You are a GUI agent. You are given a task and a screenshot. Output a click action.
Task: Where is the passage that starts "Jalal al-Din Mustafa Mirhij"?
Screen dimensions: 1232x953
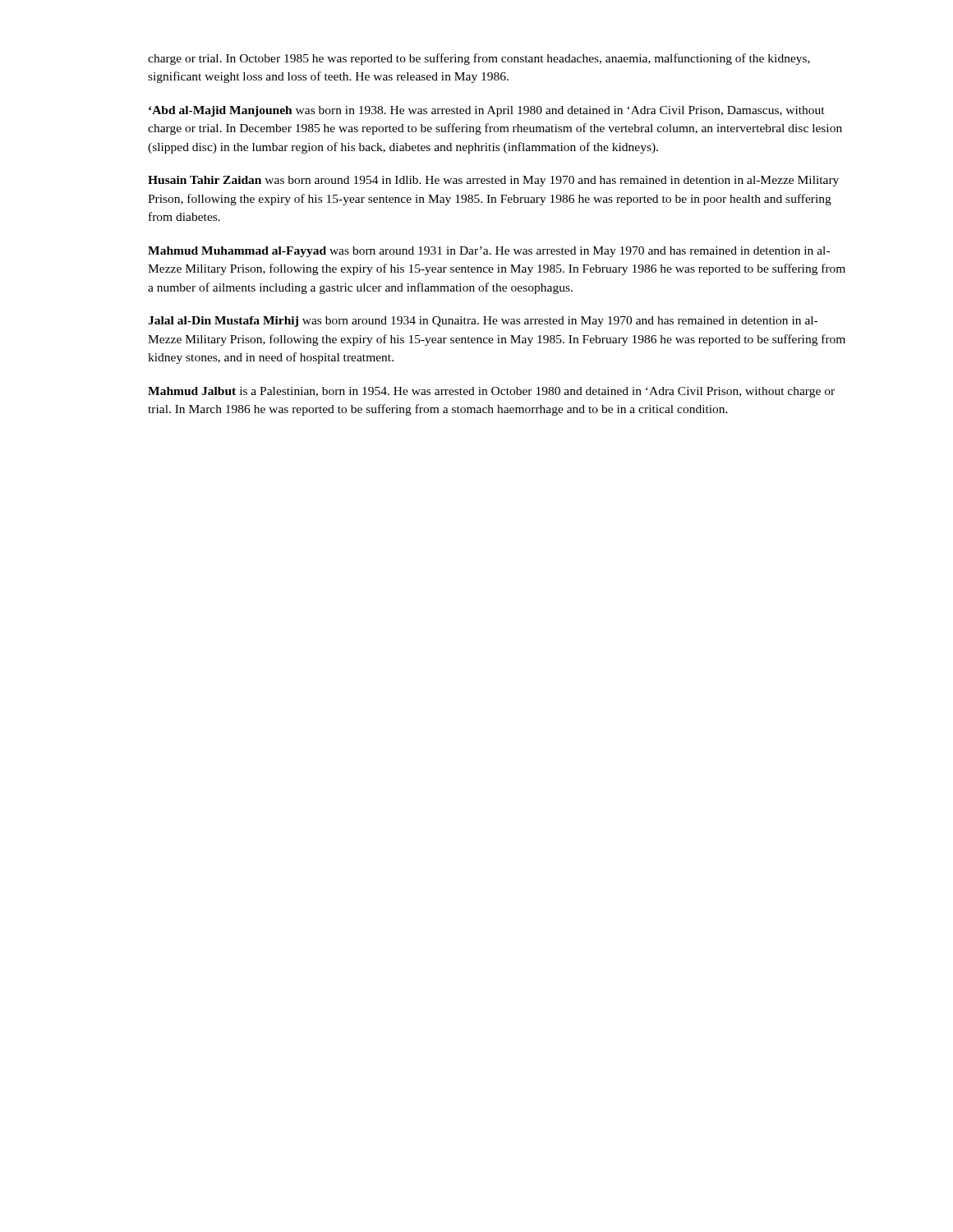[497, 338]
